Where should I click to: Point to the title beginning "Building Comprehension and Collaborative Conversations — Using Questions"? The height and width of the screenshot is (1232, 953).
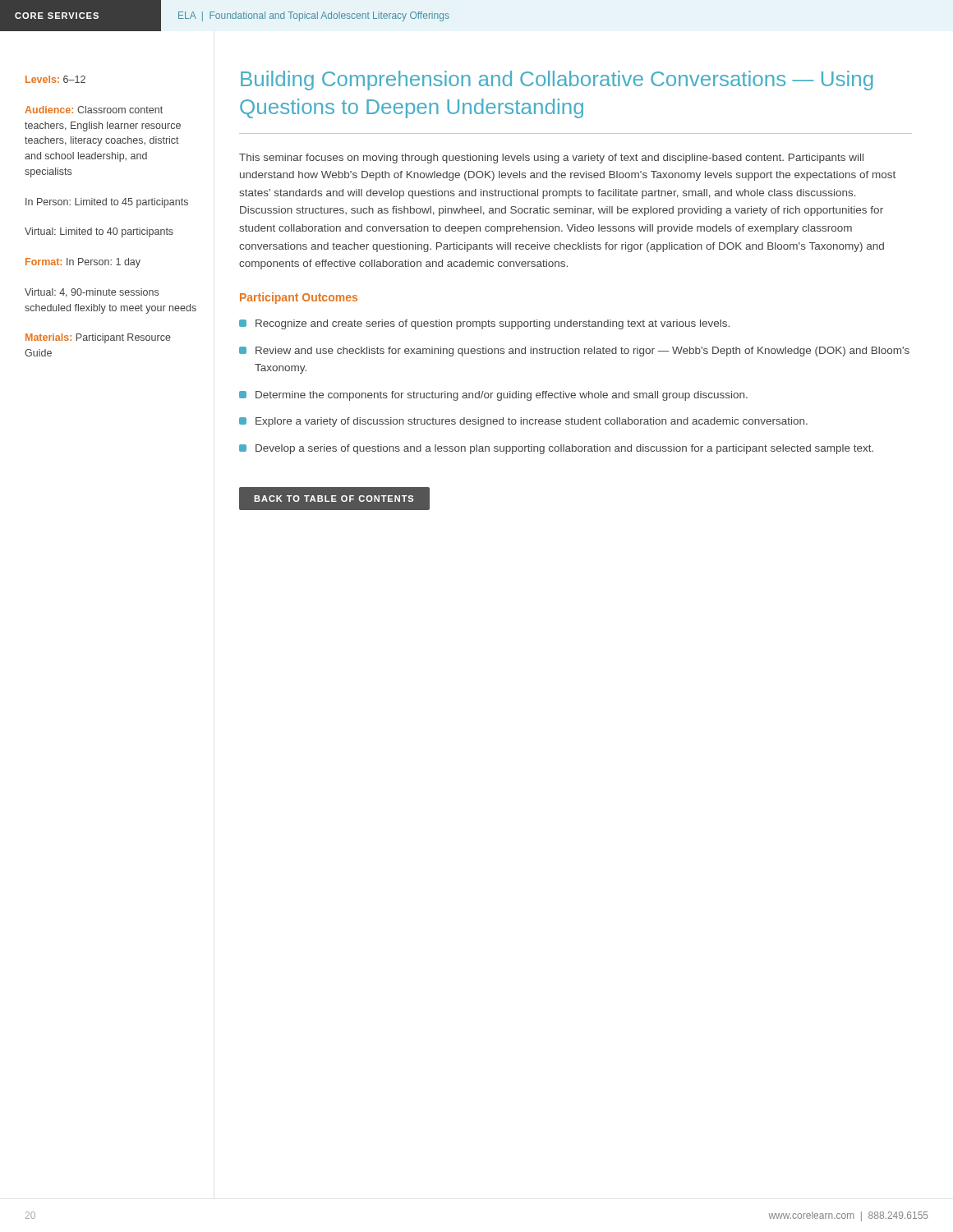[x=557, y=93]
